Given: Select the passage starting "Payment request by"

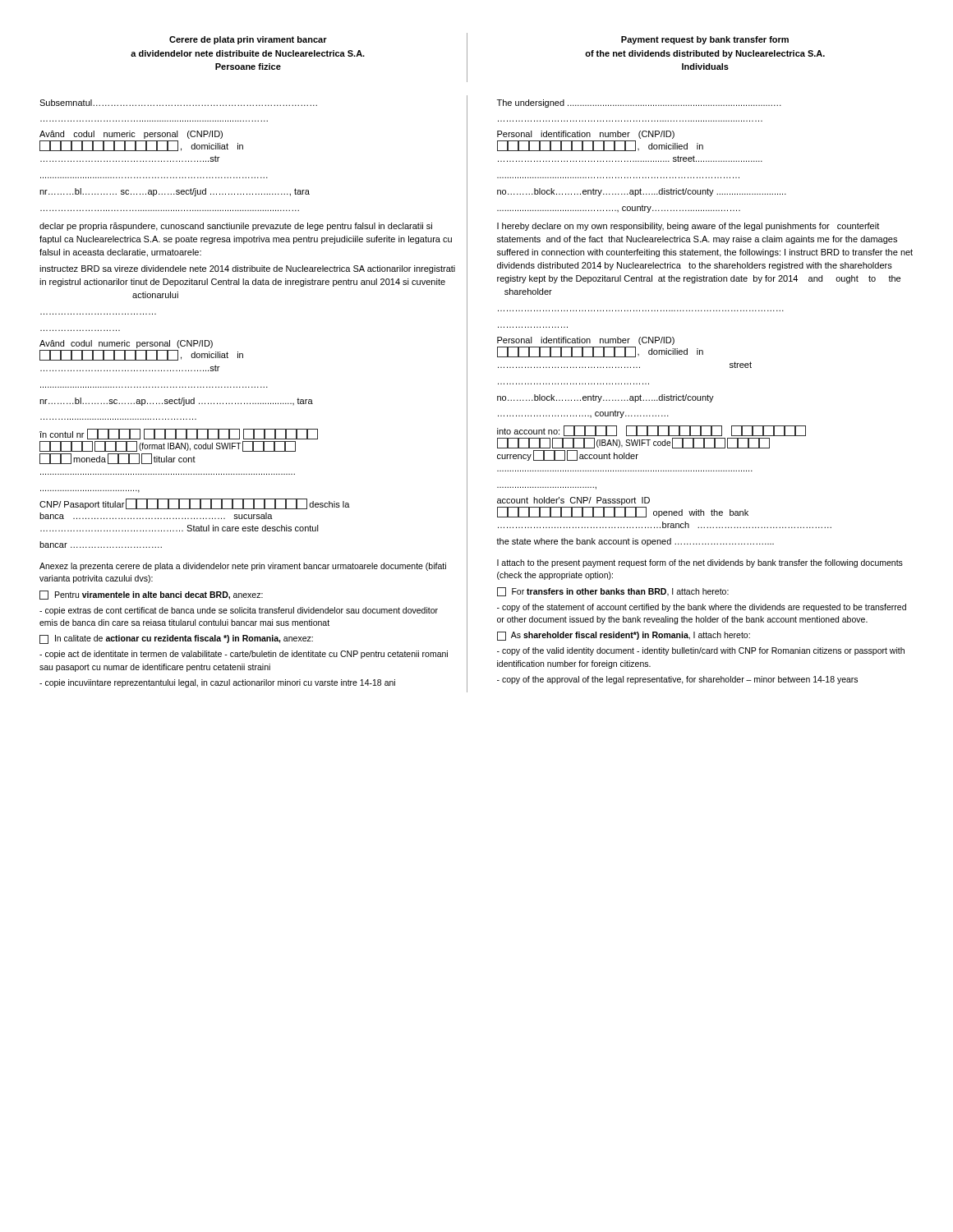Looking at the screenshot, I should tap(705, 53).
